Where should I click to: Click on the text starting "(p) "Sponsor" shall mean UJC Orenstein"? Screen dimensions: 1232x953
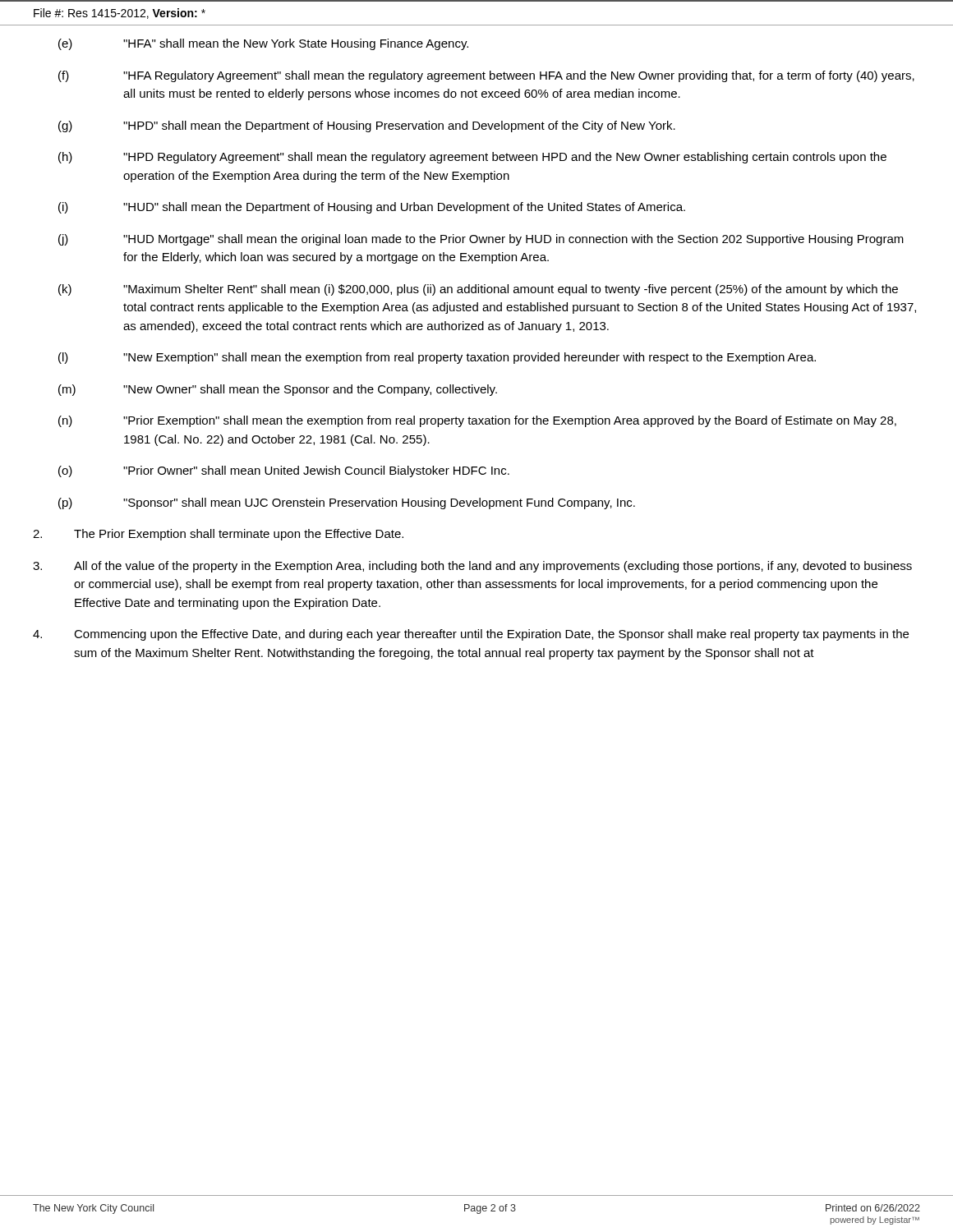click(x=476, y=502)
